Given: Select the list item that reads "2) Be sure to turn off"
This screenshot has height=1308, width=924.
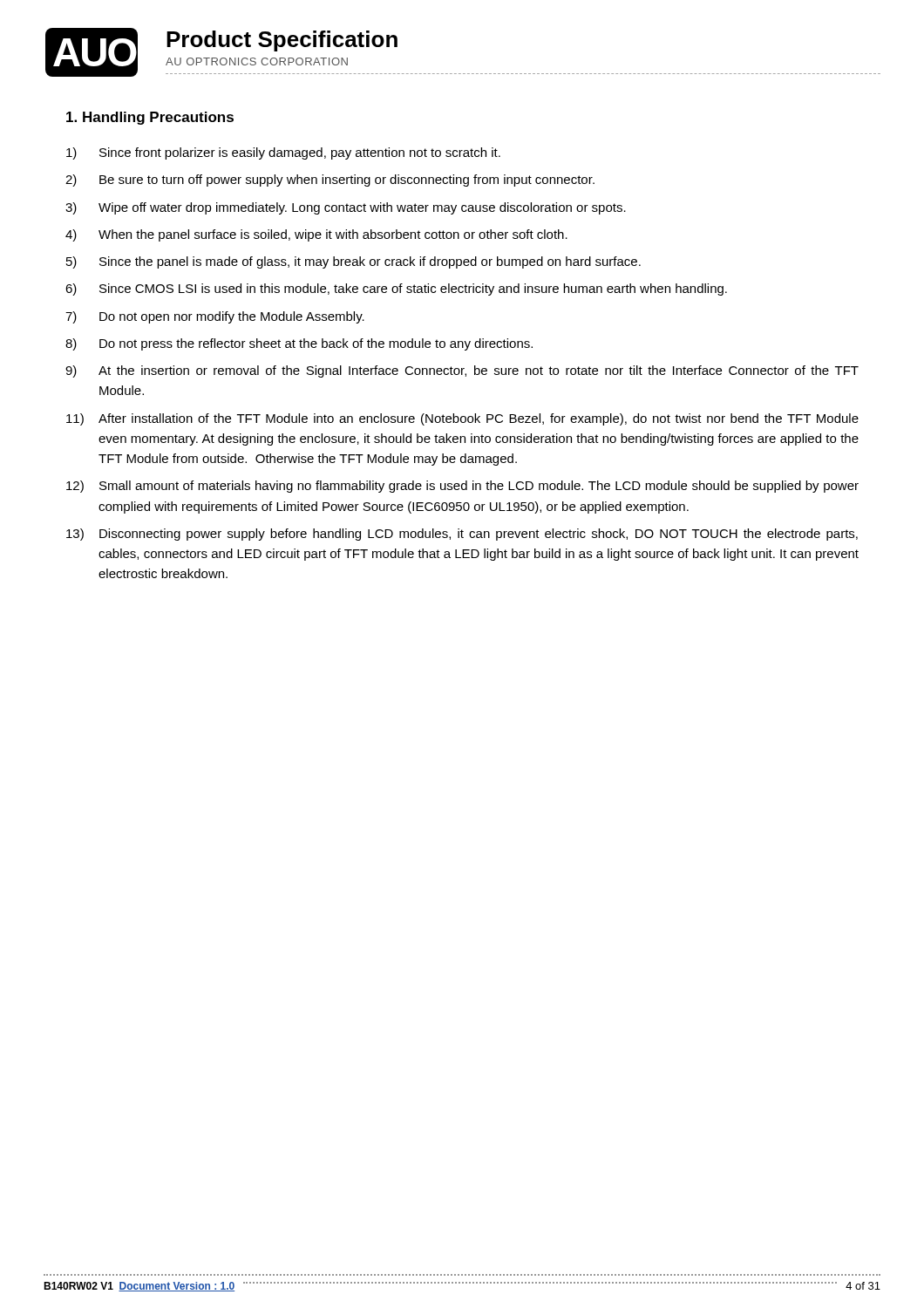Looking at the screenshot, I should (462, 180).
